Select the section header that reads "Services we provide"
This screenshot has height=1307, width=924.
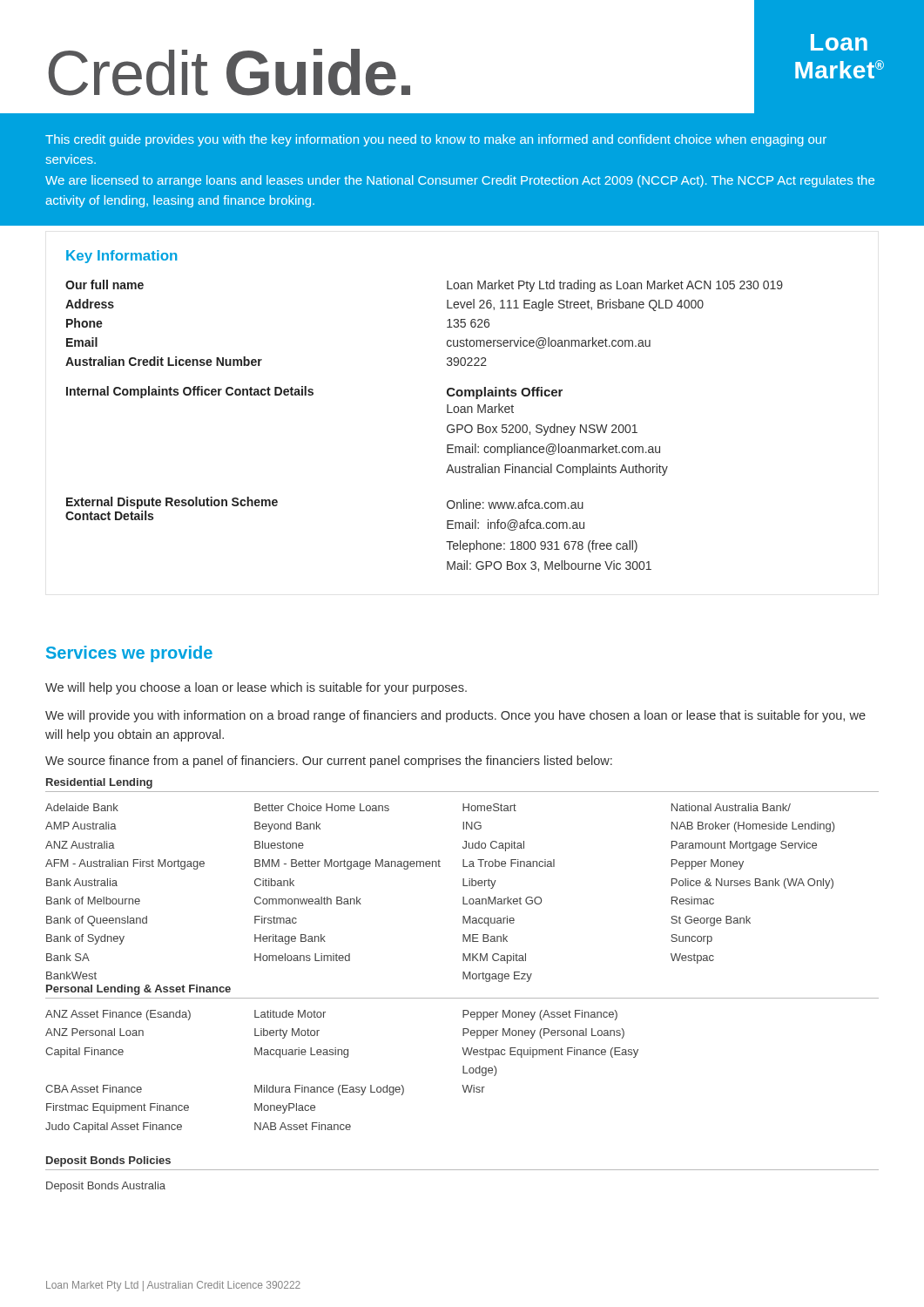(x=129, y=653)
